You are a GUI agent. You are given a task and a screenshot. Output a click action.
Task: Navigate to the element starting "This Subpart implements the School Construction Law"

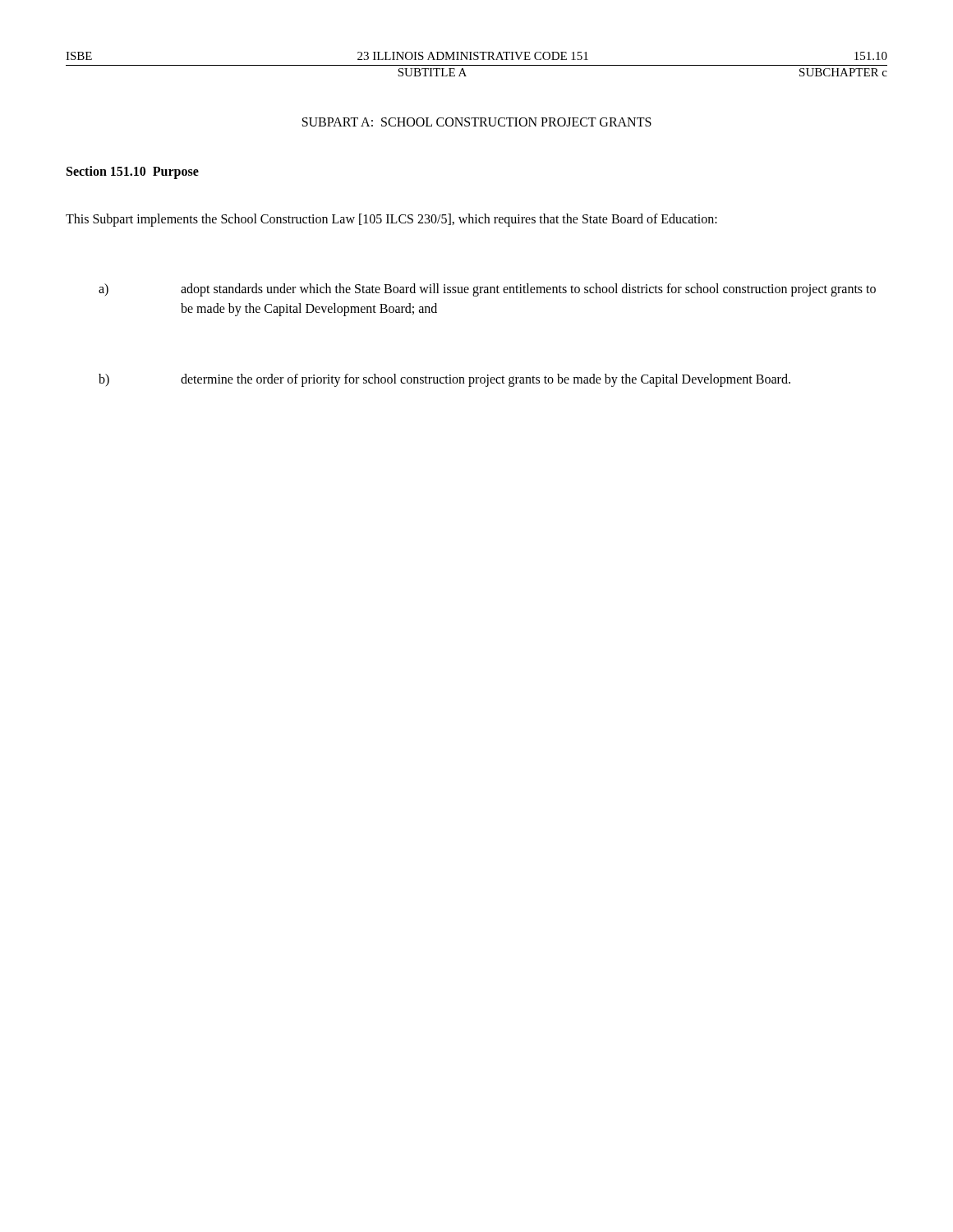[x=392, y=219]
